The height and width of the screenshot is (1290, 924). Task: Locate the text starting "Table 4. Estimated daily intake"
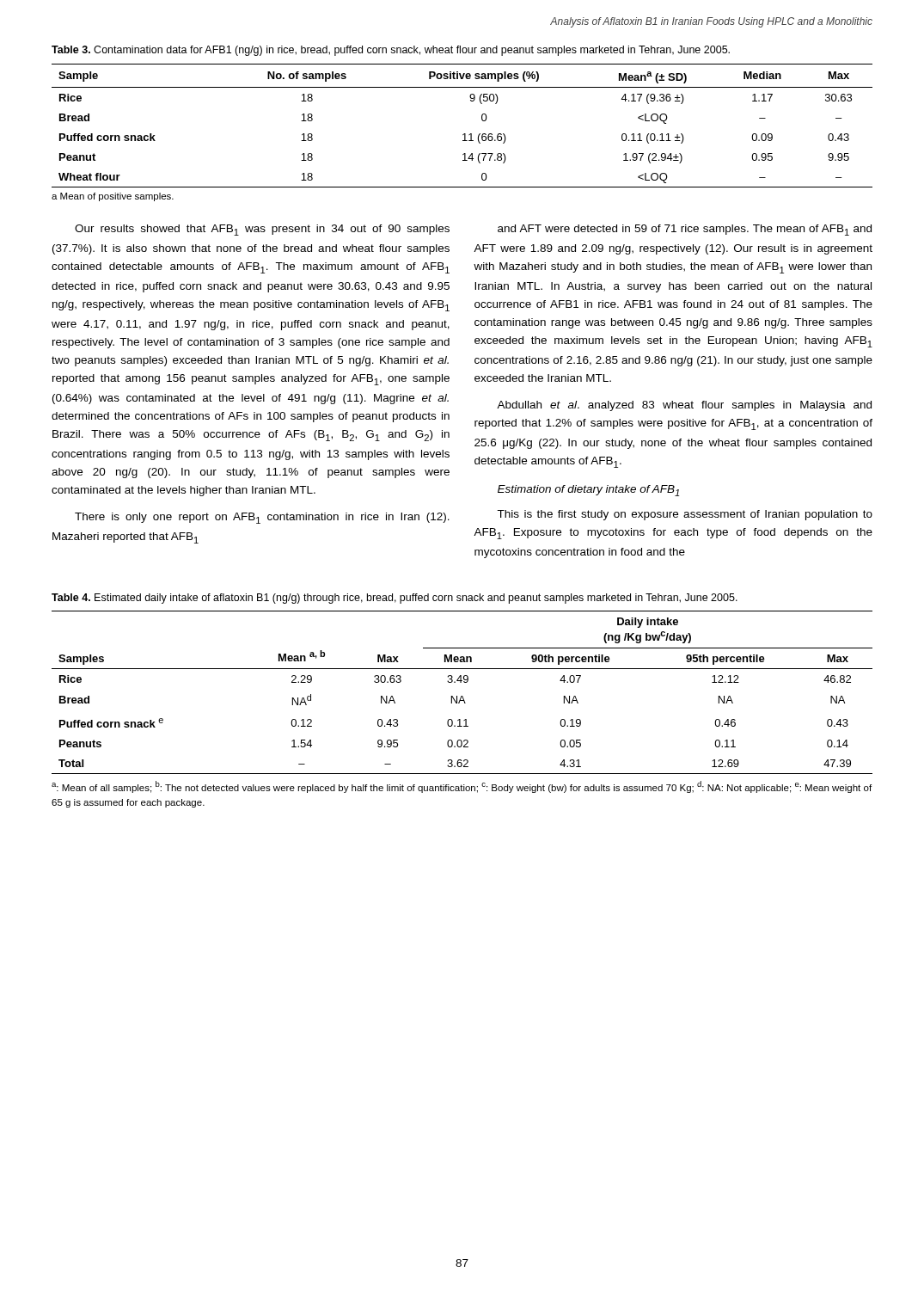(x=395, y=598)
